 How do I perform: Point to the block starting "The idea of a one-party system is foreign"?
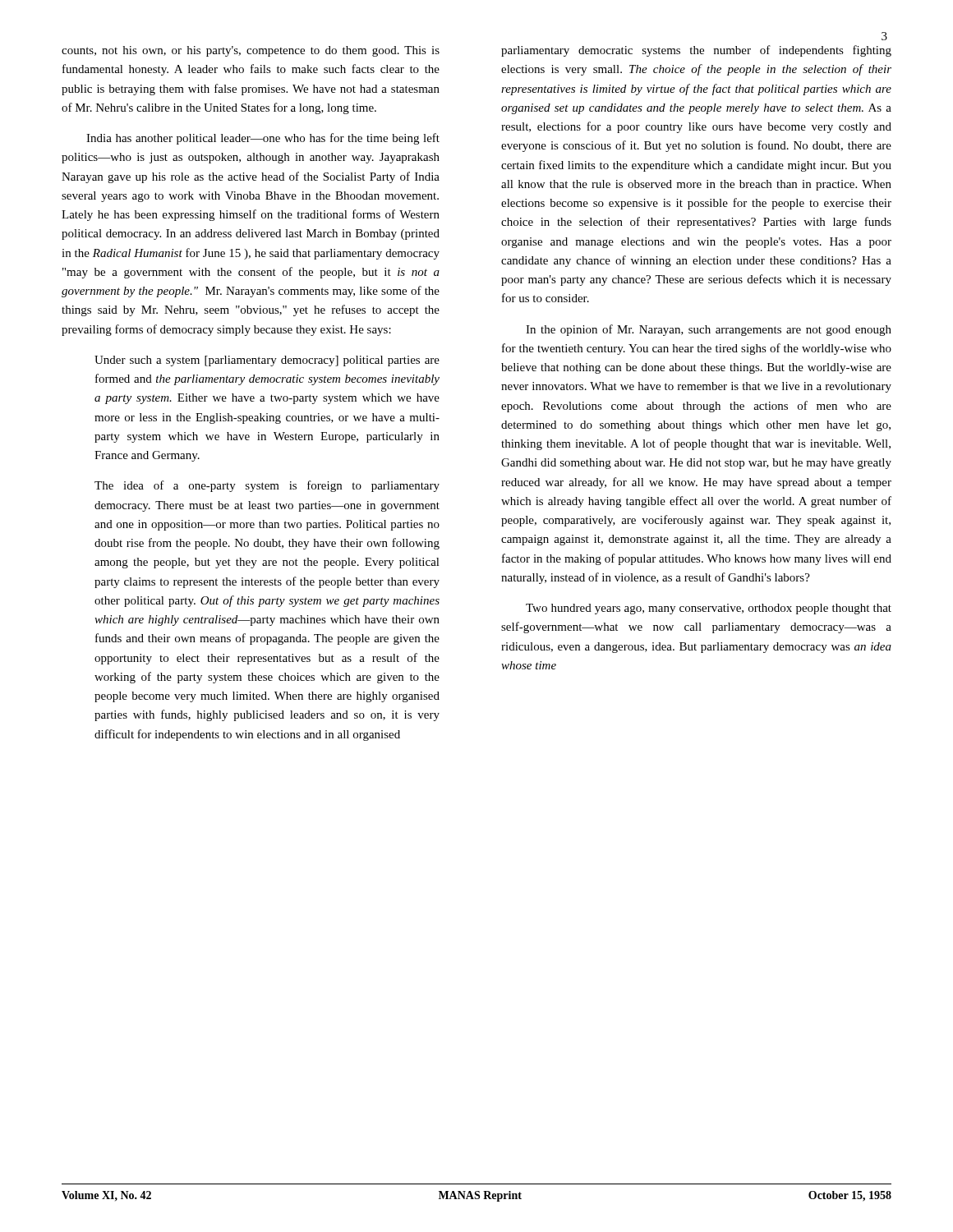(x=267, y=610)
